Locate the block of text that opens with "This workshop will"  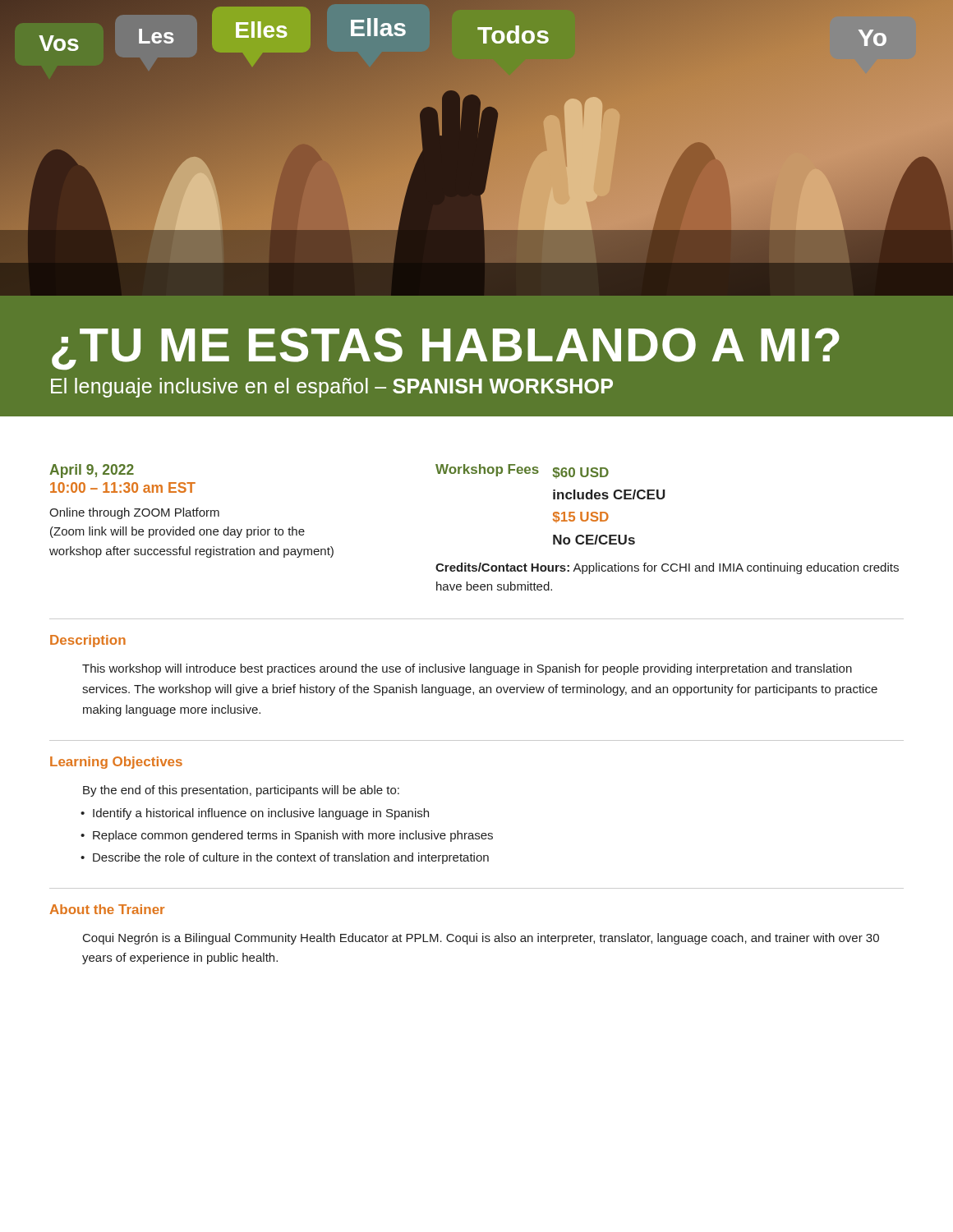480,689
